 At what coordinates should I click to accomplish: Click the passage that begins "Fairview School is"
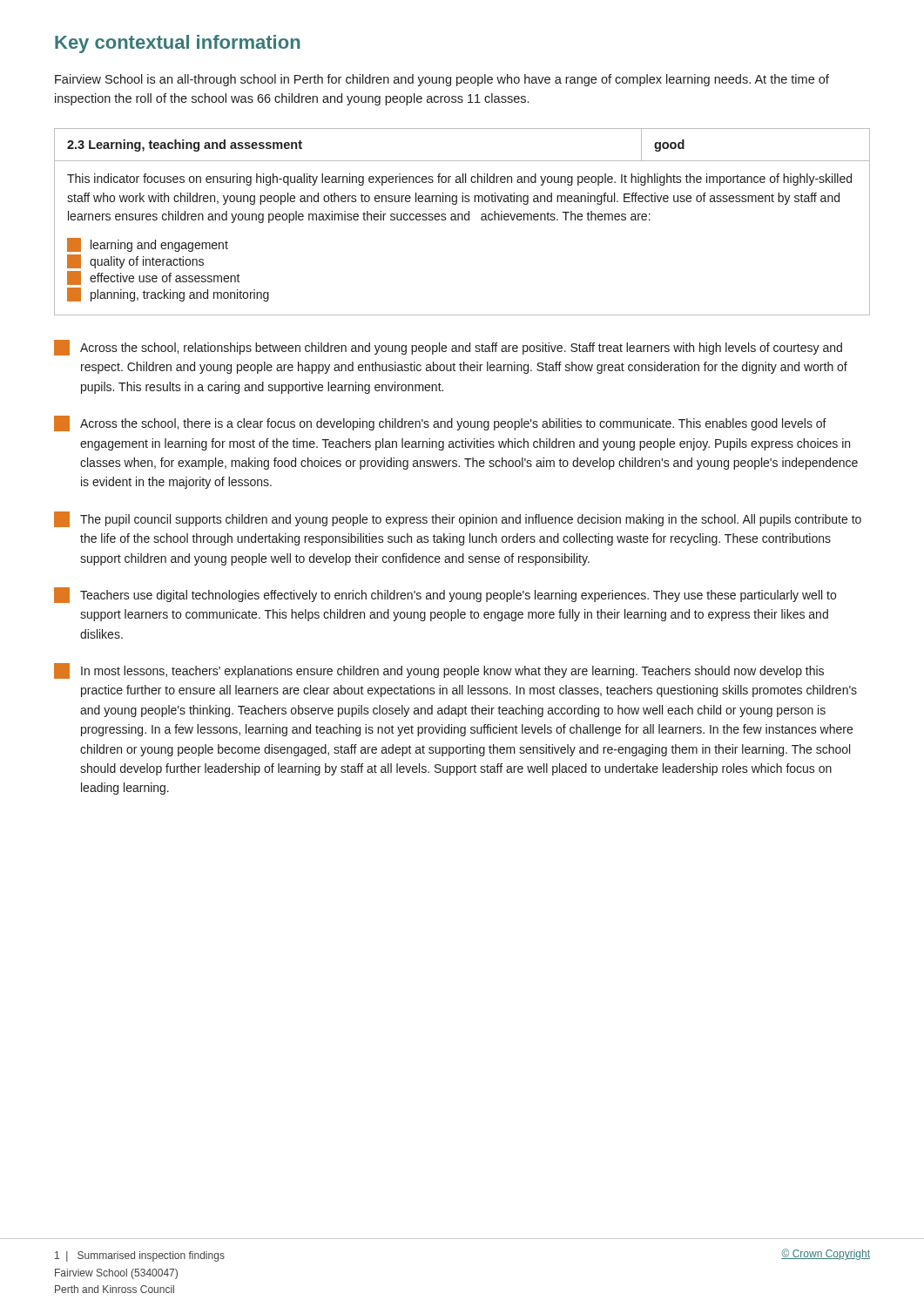[x=441, y=89]
